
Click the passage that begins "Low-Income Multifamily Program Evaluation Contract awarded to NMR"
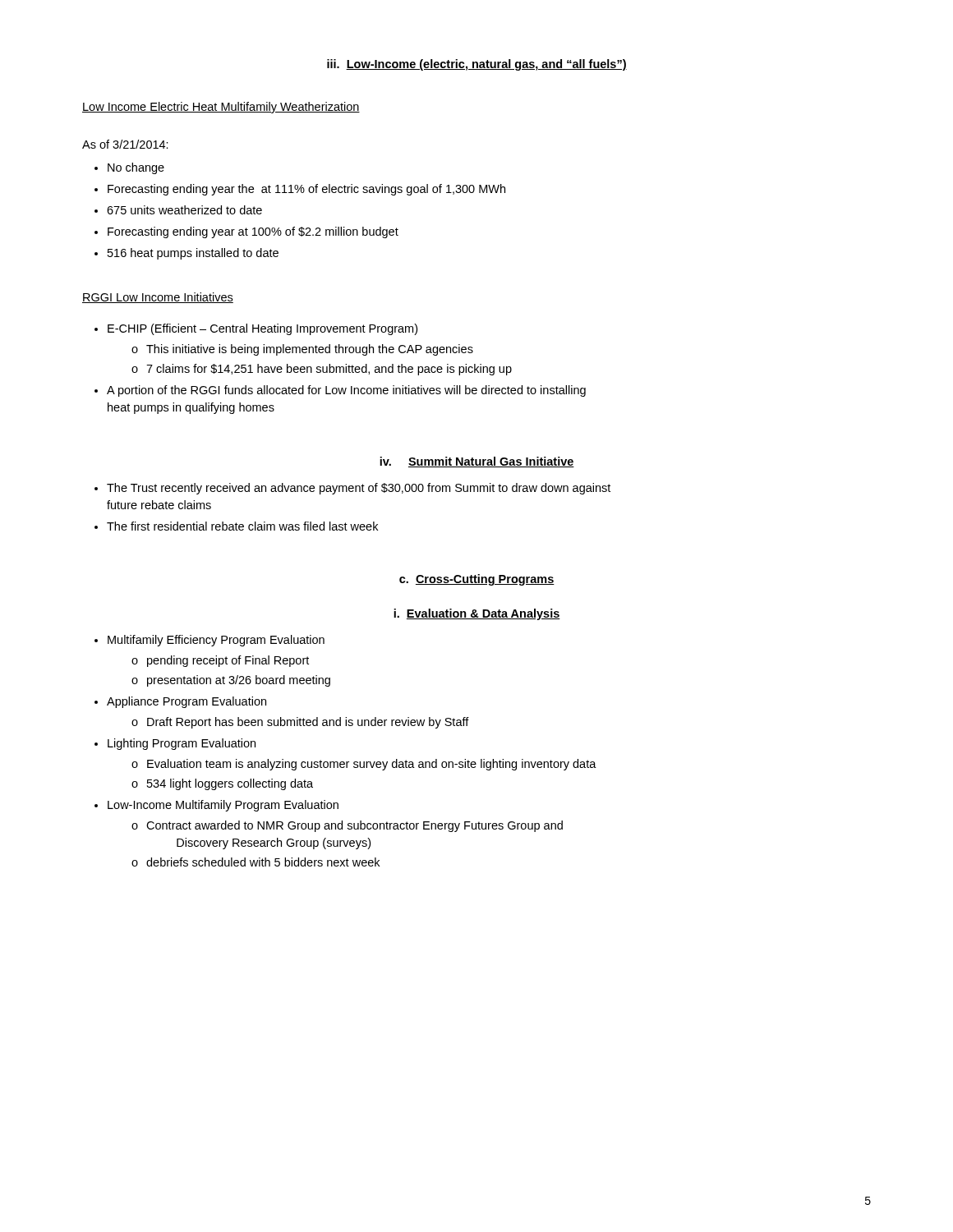pos(489,835)
